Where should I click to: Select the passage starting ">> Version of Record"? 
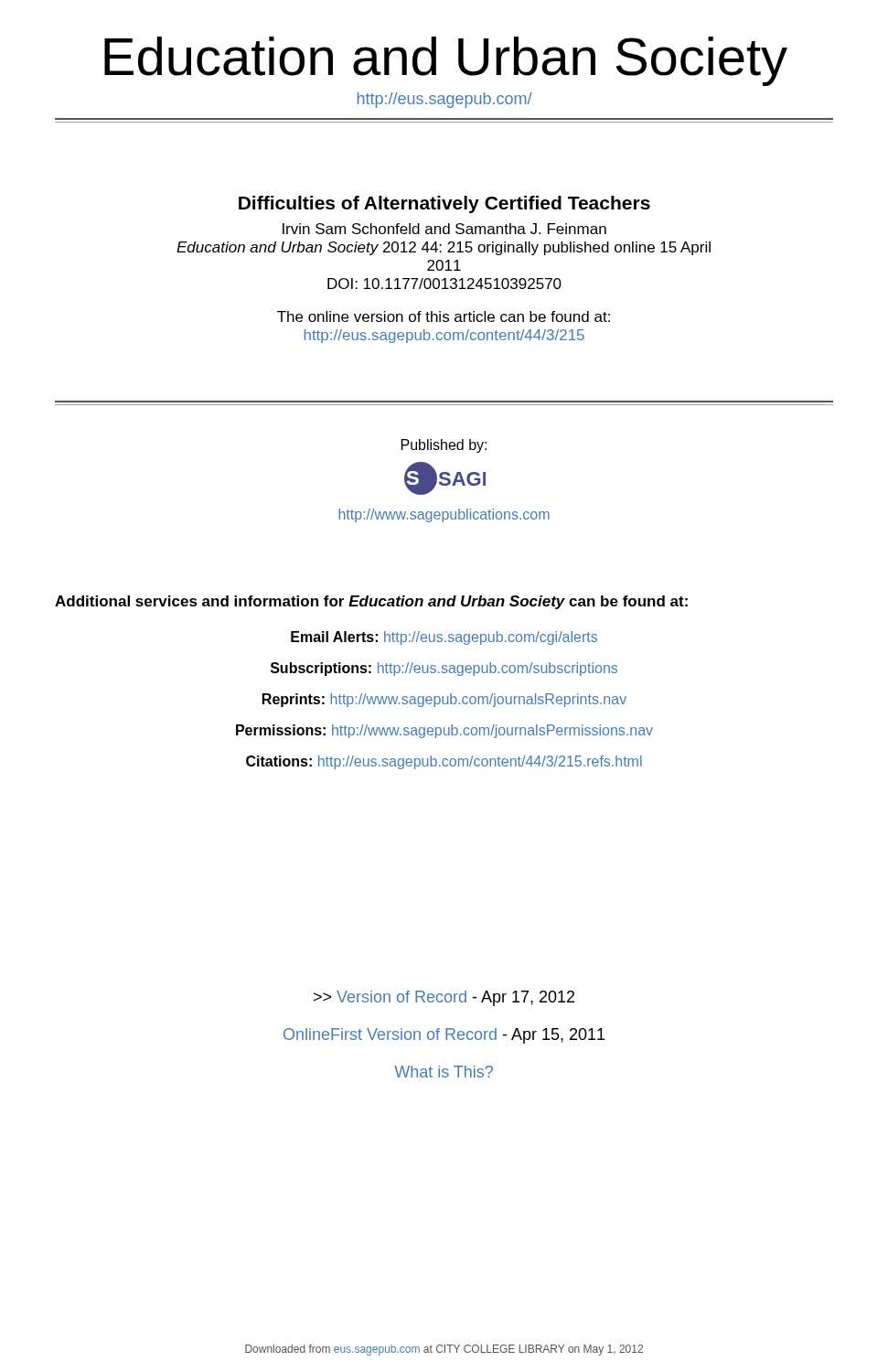tap(444, 997)
